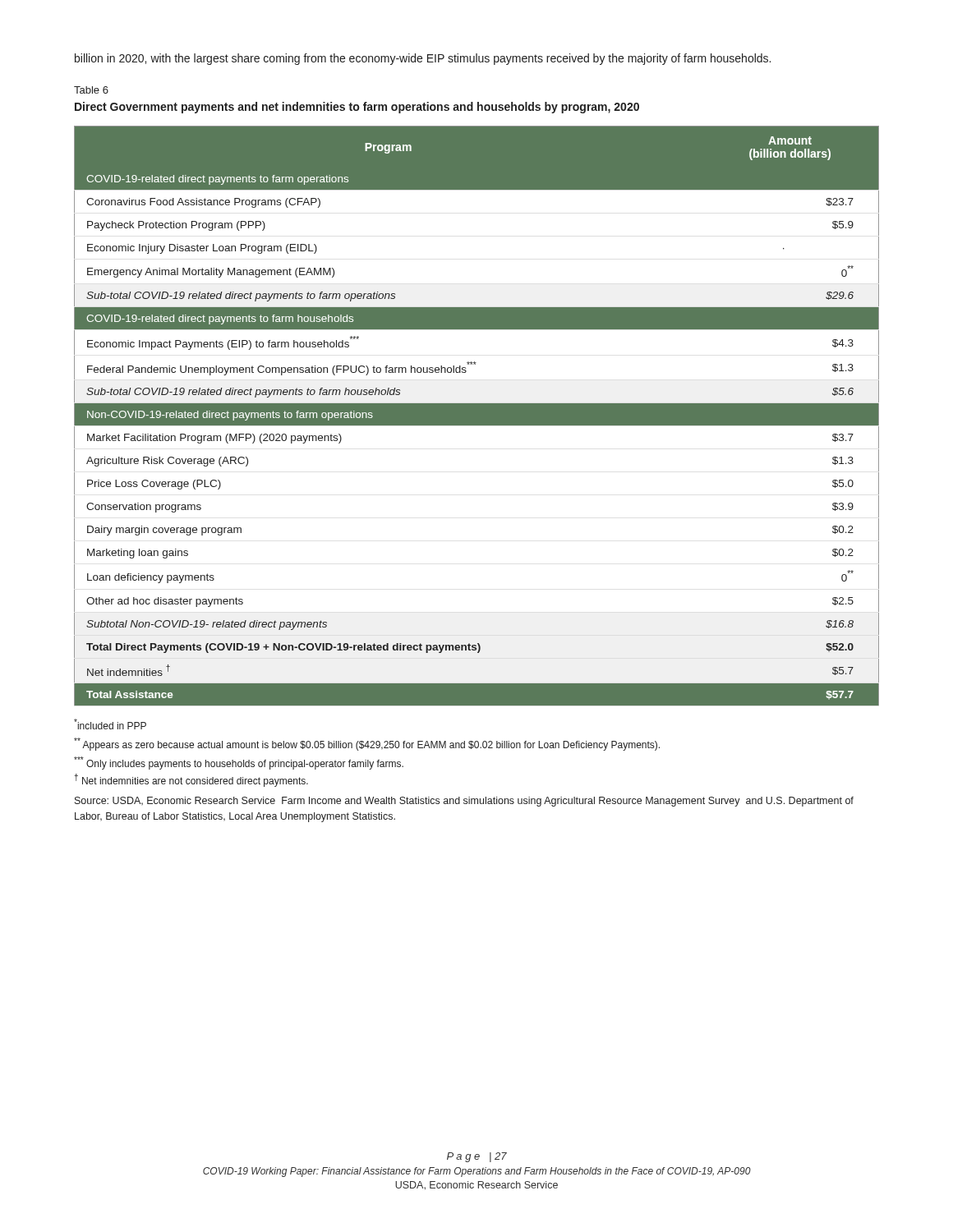Image resolution: width=953 pixels, height=1232 pixels.
Task: Locate the footnote with the text "Source: USDA, Economic Research"
Action: [x=464, y=809]
